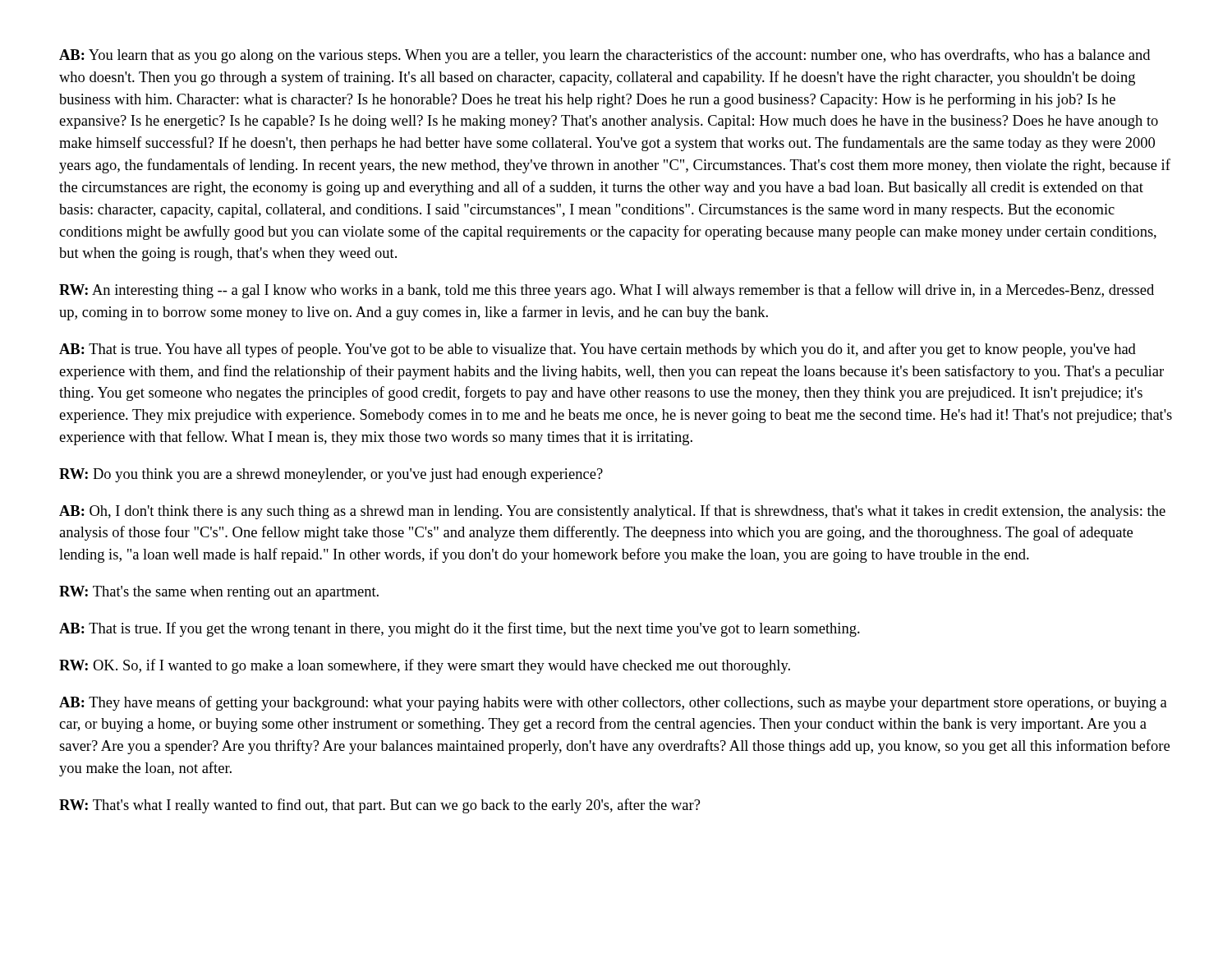Locate the text block that reads "AB: Oh, I don't"
The image size is (1232, 953).
612,533
